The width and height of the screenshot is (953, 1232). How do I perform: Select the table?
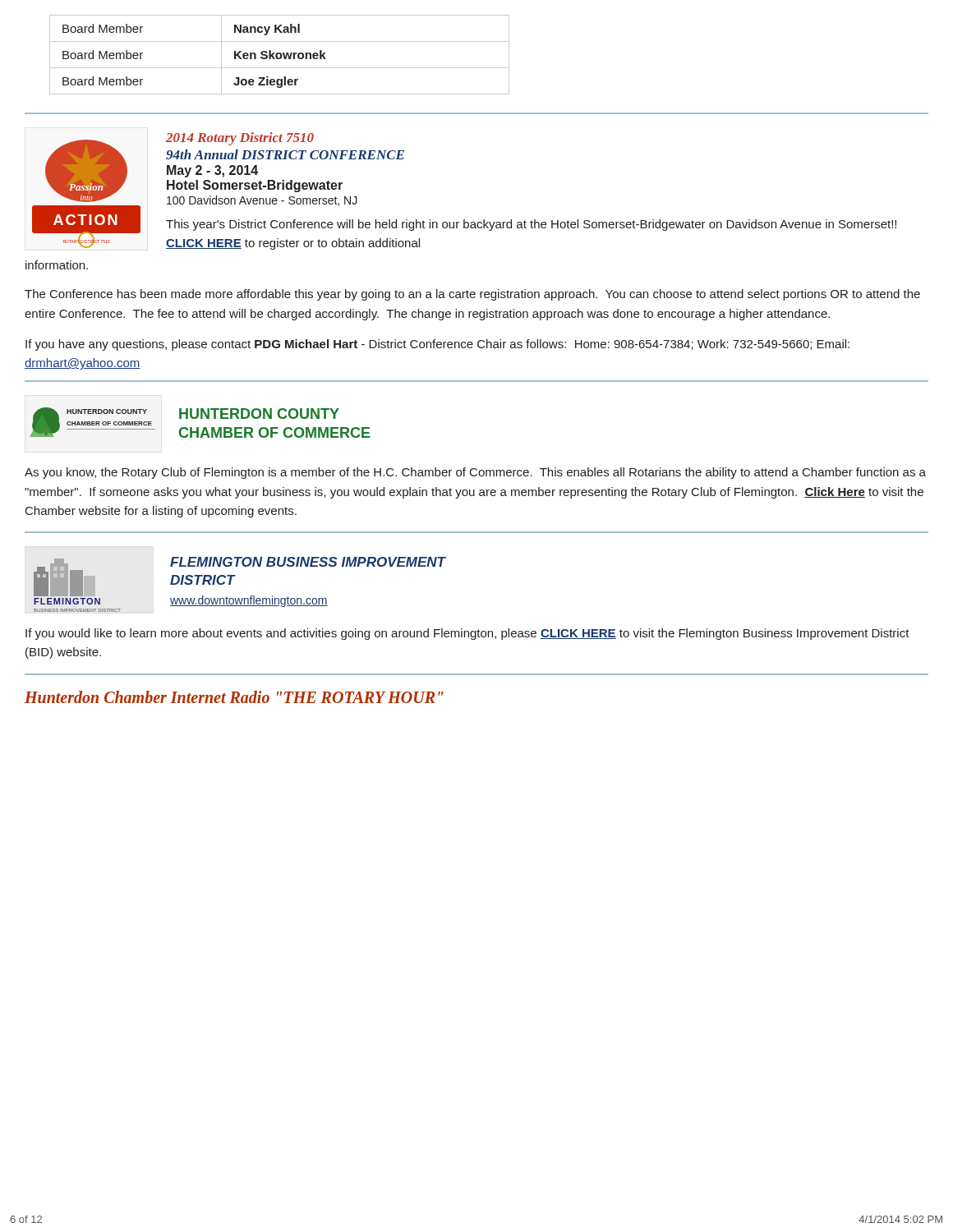pos(476,55)
